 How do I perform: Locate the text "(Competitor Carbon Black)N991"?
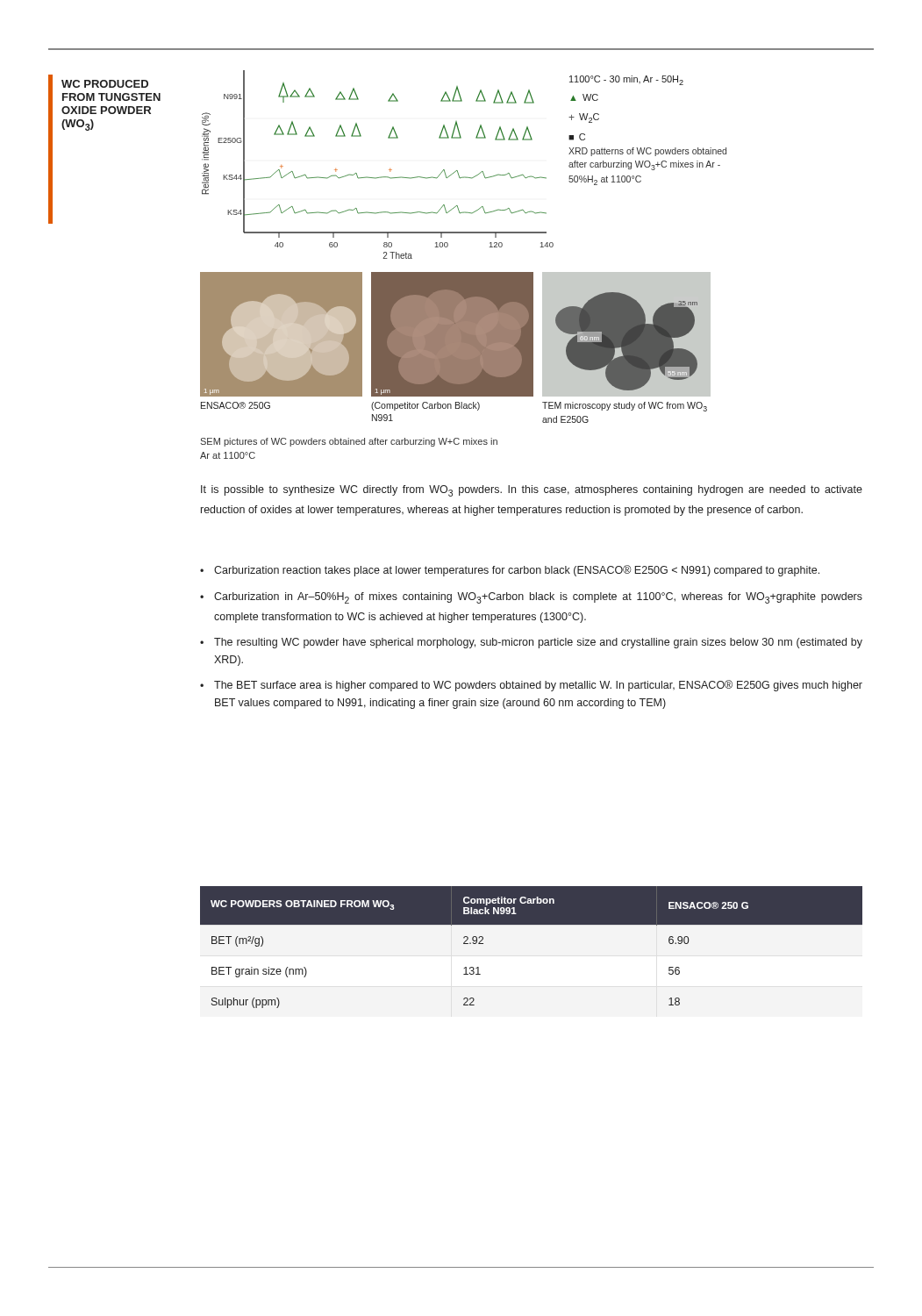coord(426,411)
